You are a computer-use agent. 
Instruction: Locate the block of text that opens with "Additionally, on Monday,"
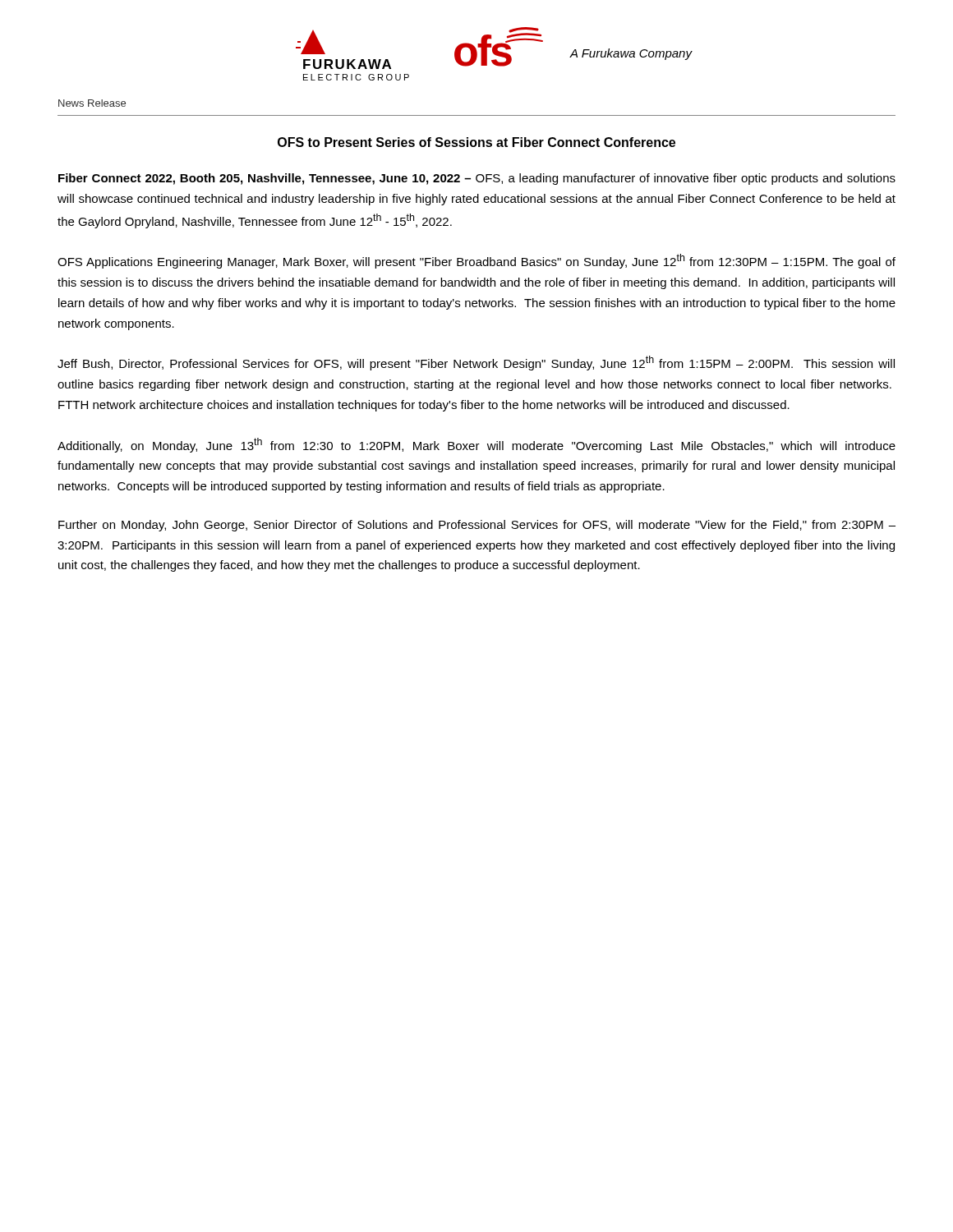click(x=476, y=464)
